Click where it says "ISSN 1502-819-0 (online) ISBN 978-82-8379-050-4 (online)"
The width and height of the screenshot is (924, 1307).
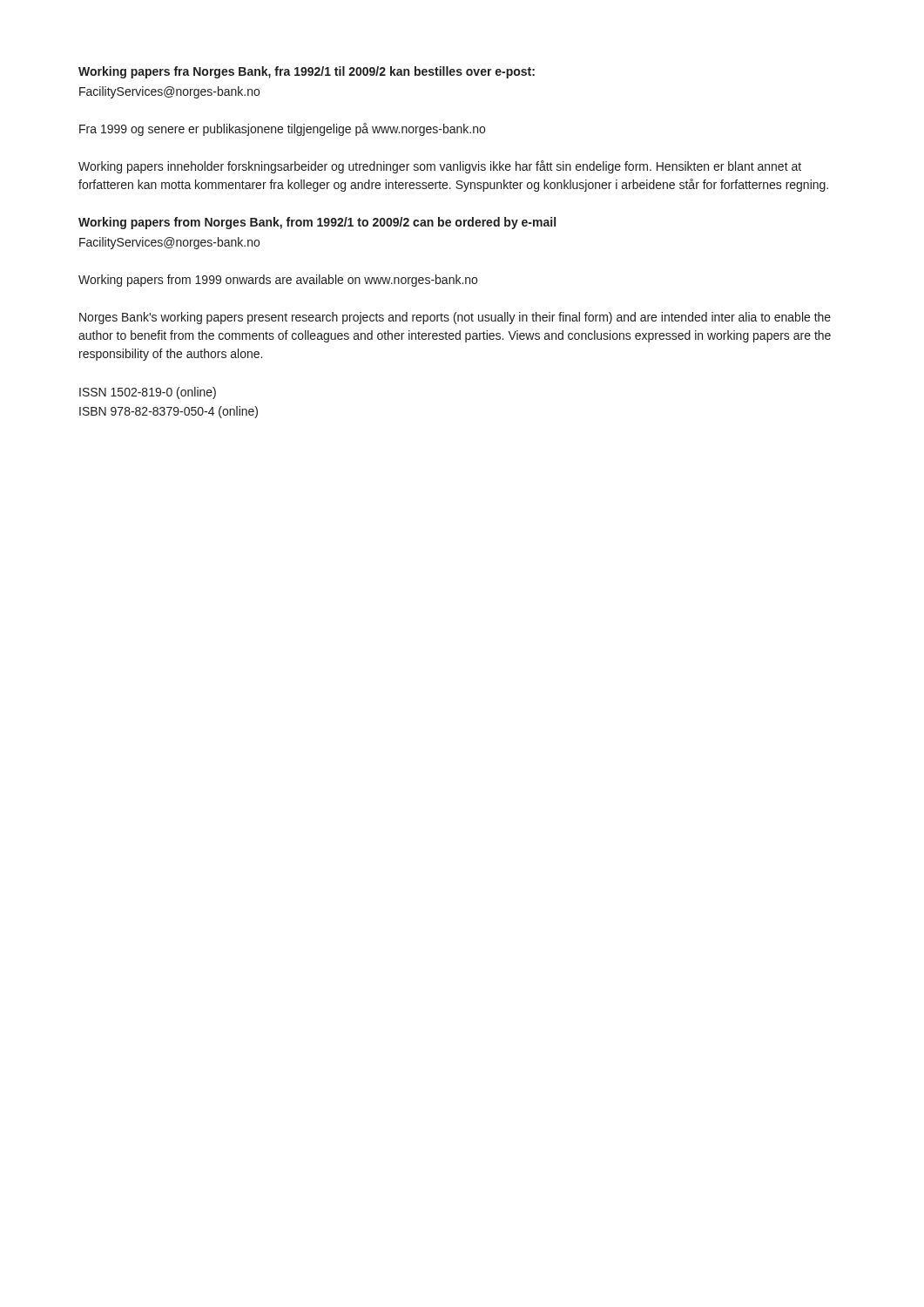pos(168,402)
